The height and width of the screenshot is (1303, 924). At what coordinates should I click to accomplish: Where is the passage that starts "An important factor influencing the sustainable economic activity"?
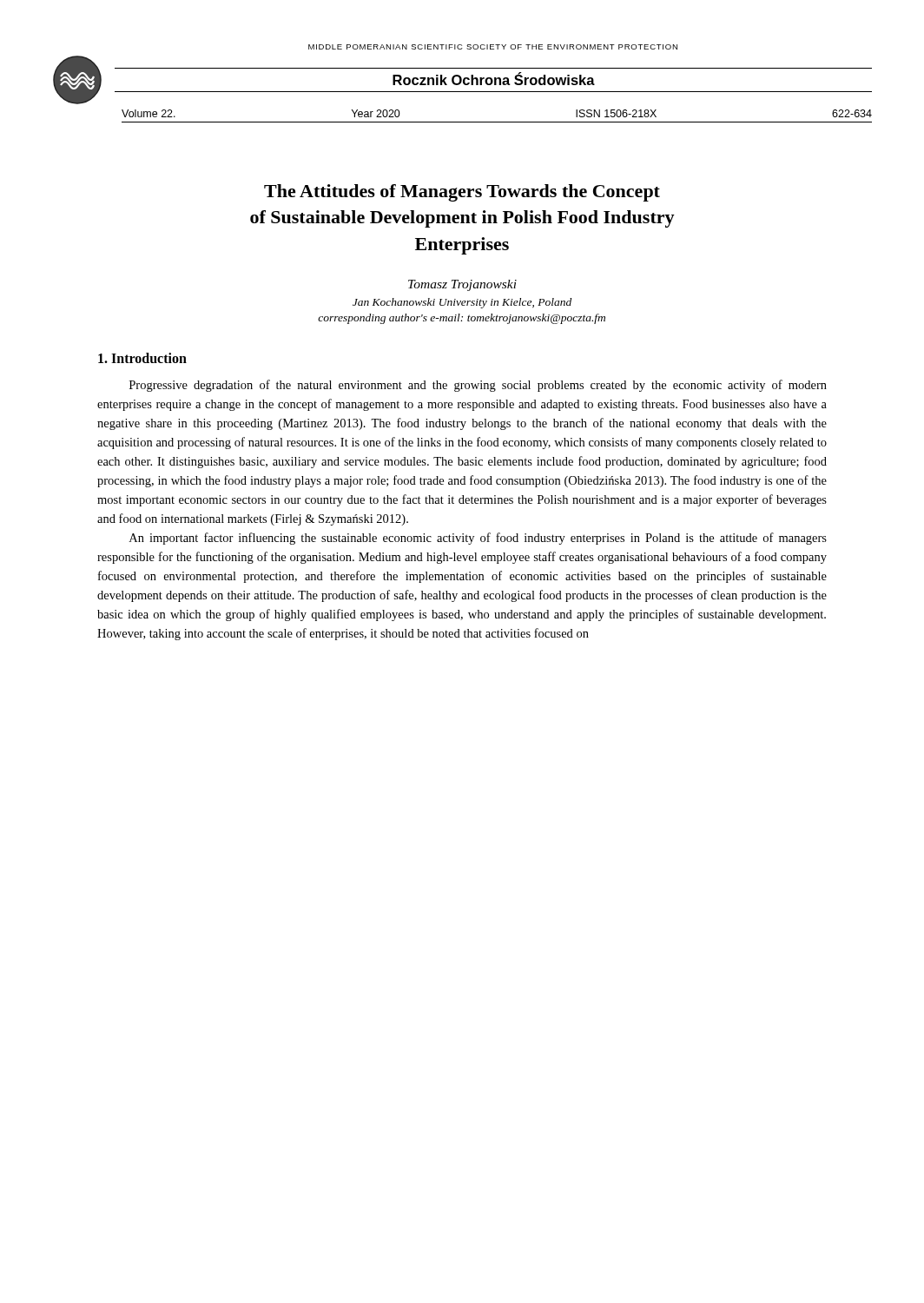click(x=462, y=586)
